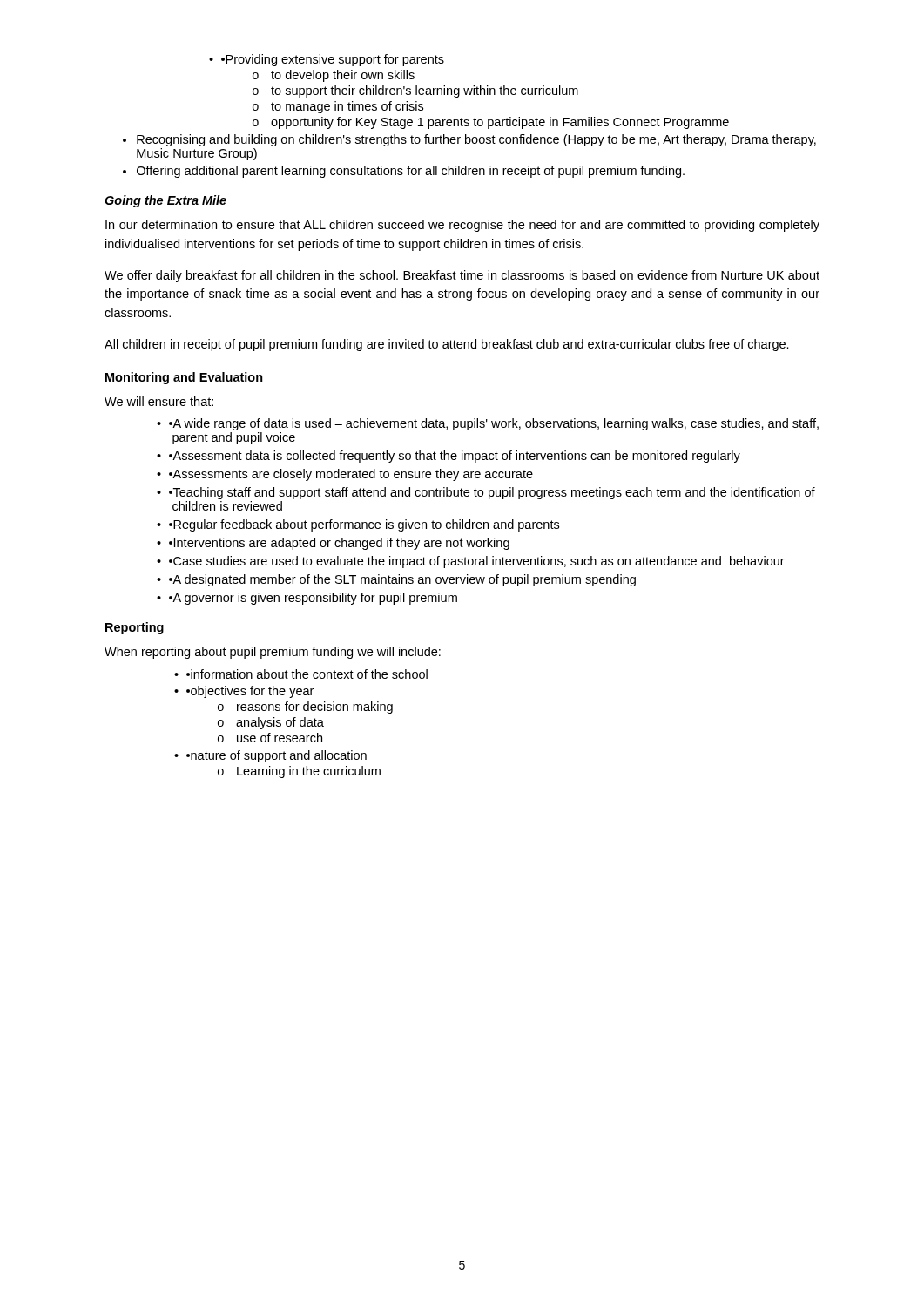Locate the text starting "•A designated member of the SLT maintains an"
This screenshot has height=1307, width=924.
click(x=488, y=580)
